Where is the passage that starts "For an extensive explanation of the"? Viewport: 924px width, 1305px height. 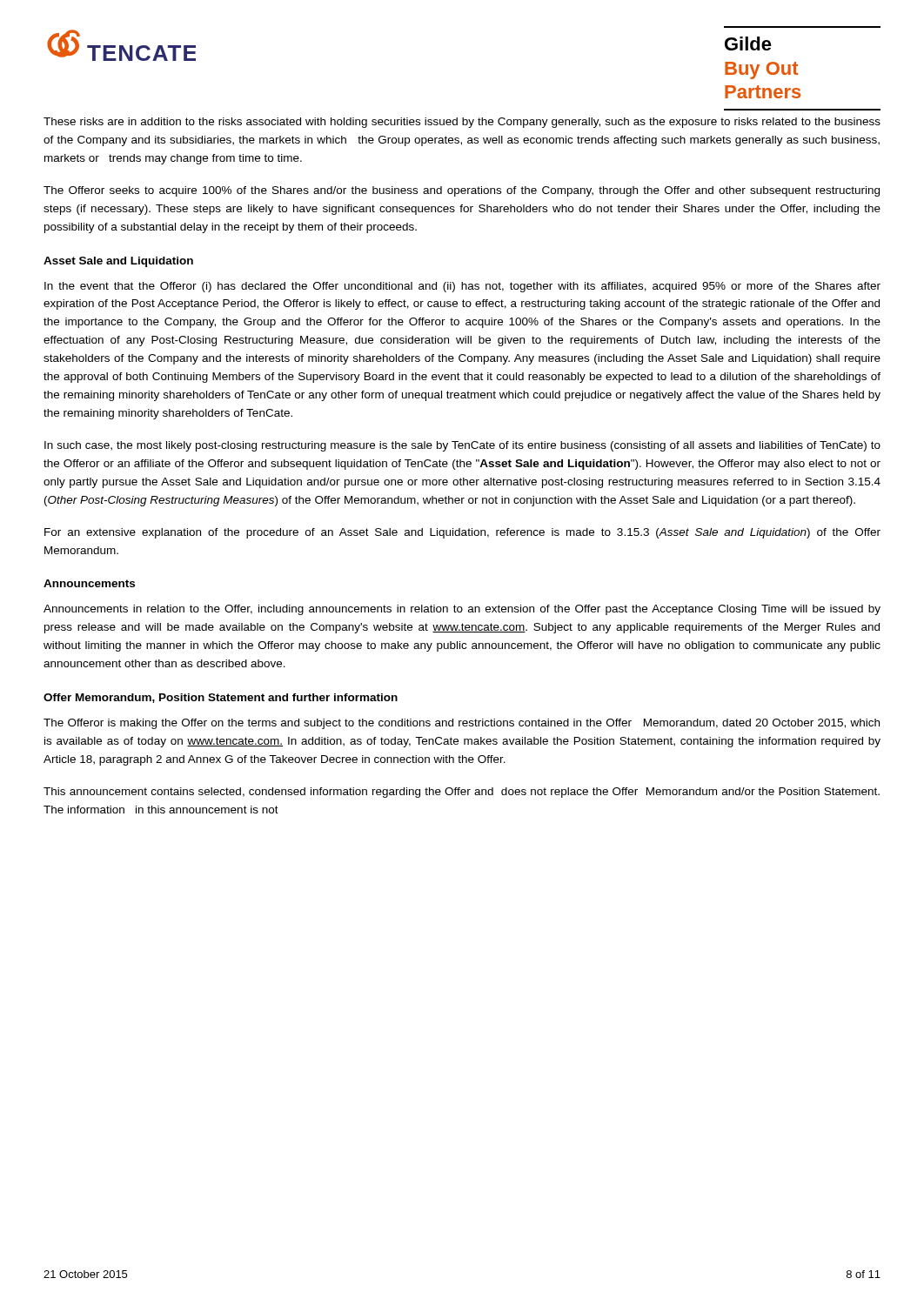462,541
